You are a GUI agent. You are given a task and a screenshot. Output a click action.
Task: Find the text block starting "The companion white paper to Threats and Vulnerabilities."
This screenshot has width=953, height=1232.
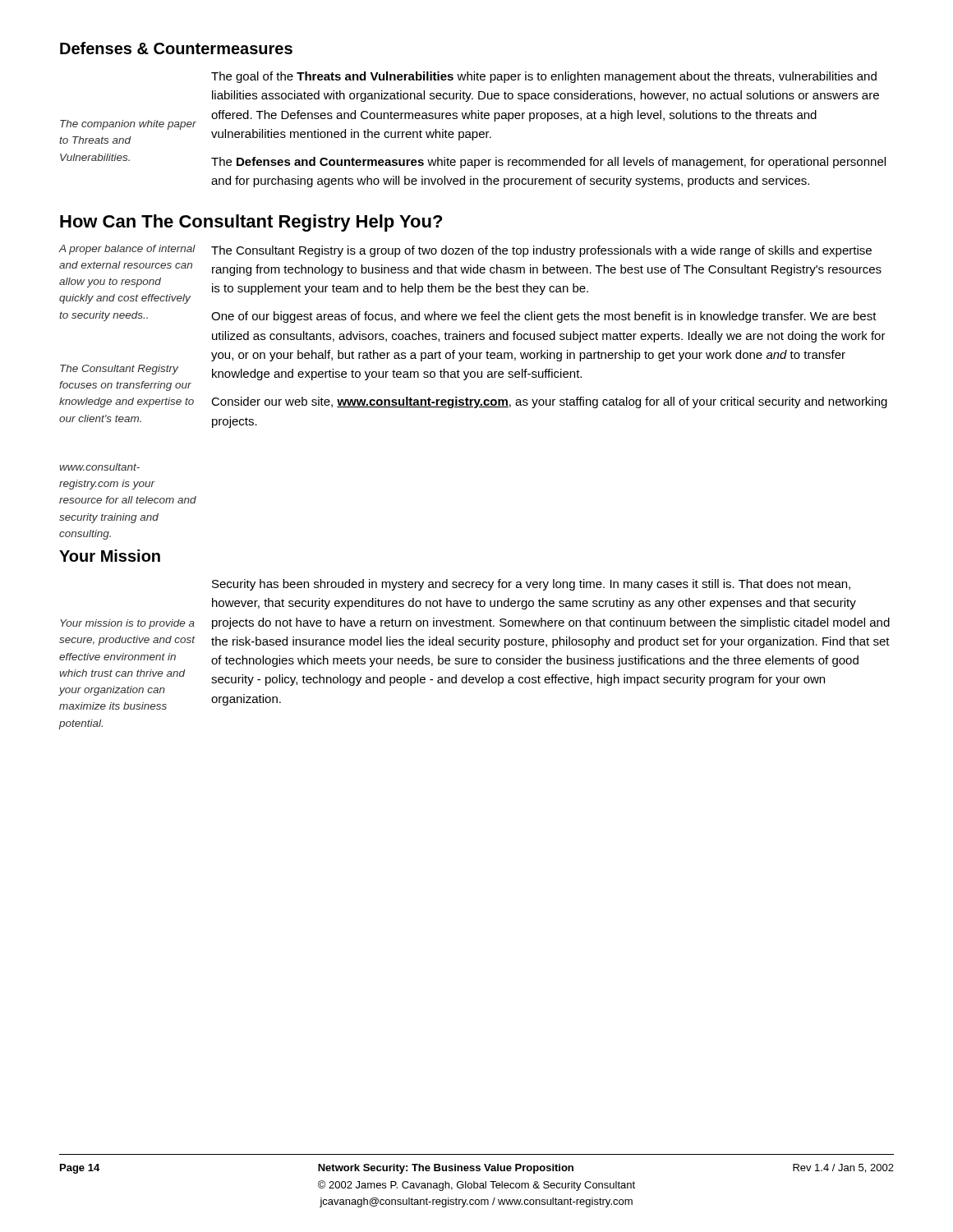pos(128,140)
